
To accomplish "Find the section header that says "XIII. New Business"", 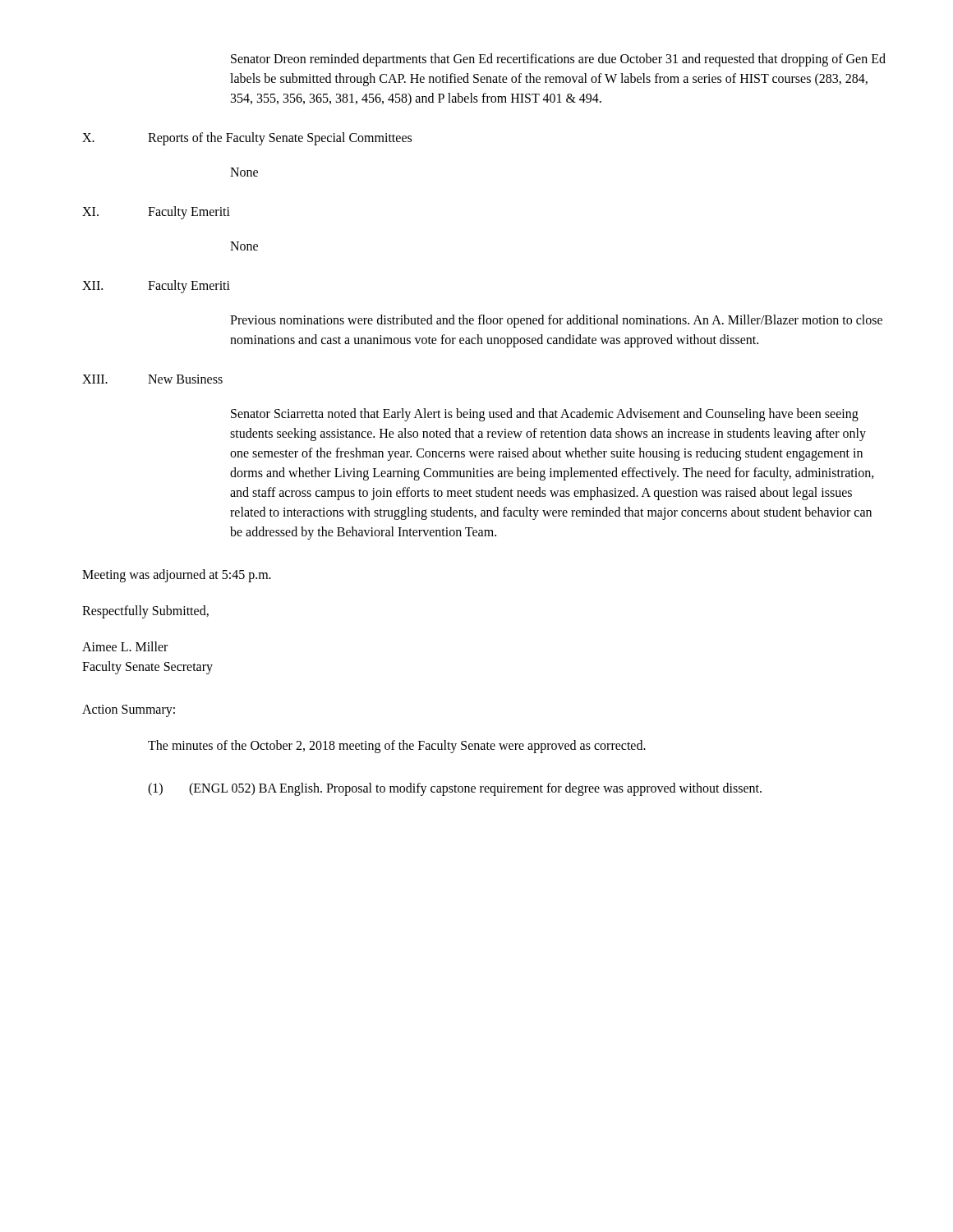I will coord(152,379).
